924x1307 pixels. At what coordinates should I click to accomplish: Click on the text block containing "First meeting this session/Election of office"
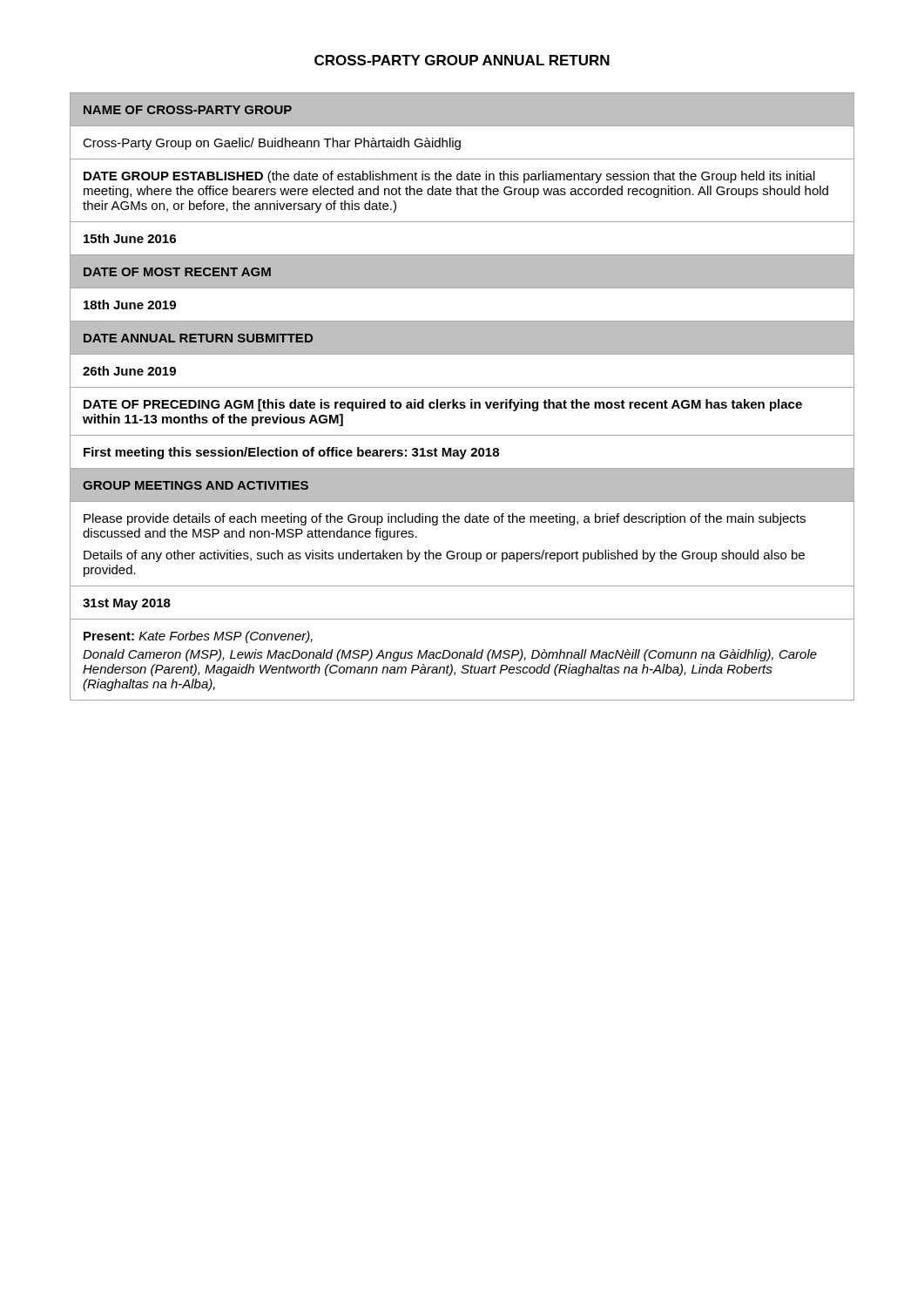(291, 452)
